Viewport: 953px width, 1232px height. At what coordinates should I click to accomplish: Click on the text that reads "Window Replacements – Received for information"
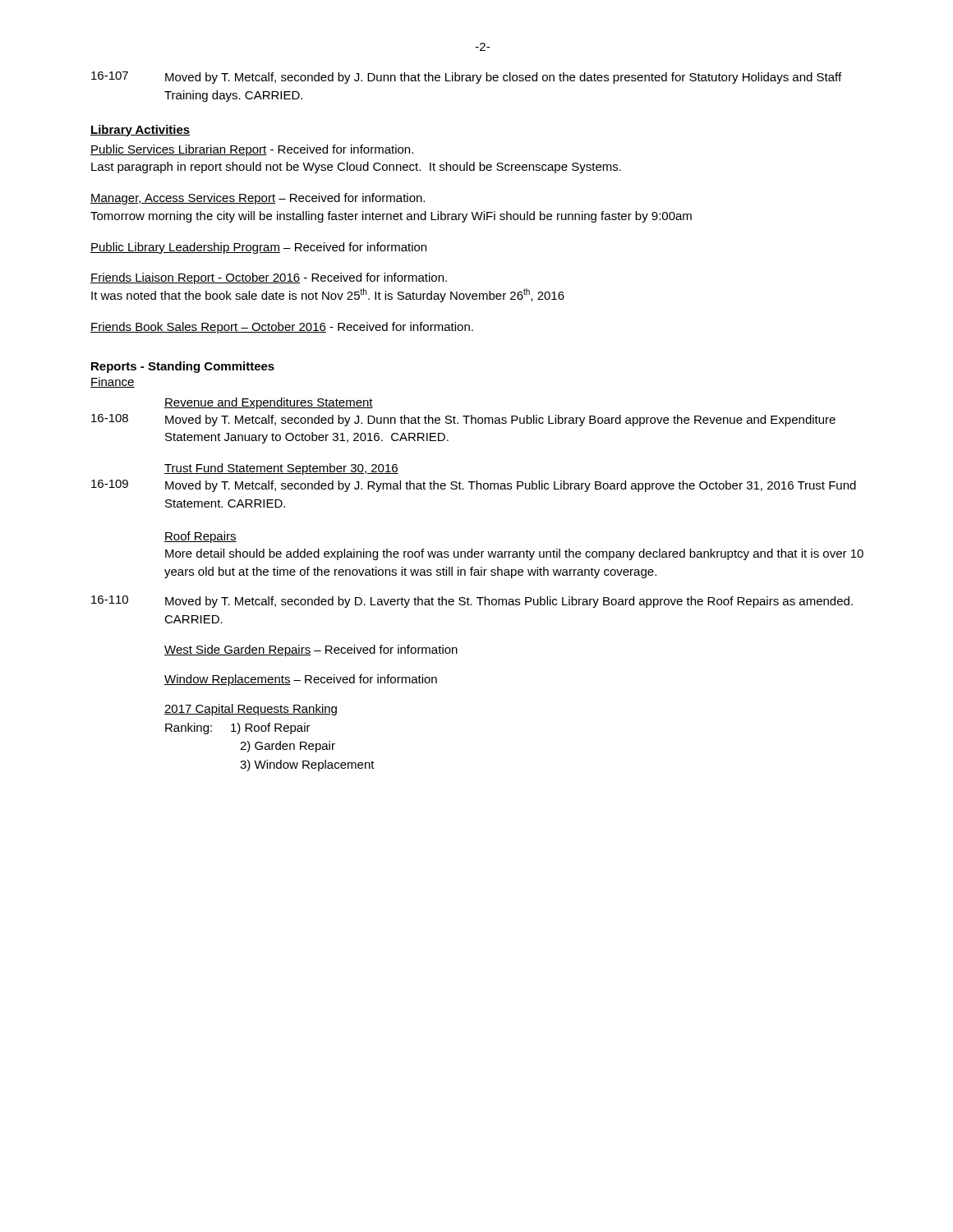tap(301, 679)
